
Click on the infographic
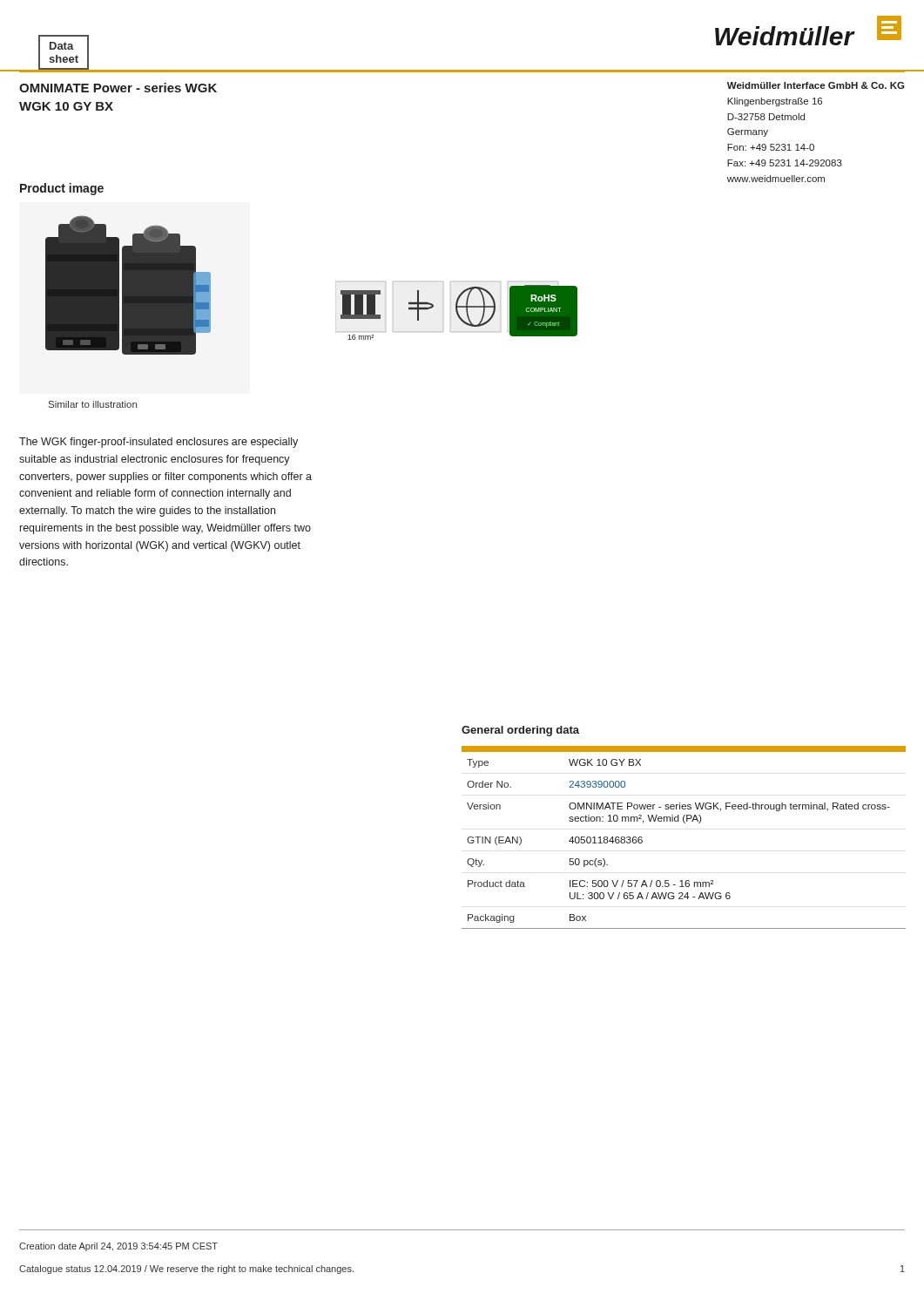[x=457, y=312]
